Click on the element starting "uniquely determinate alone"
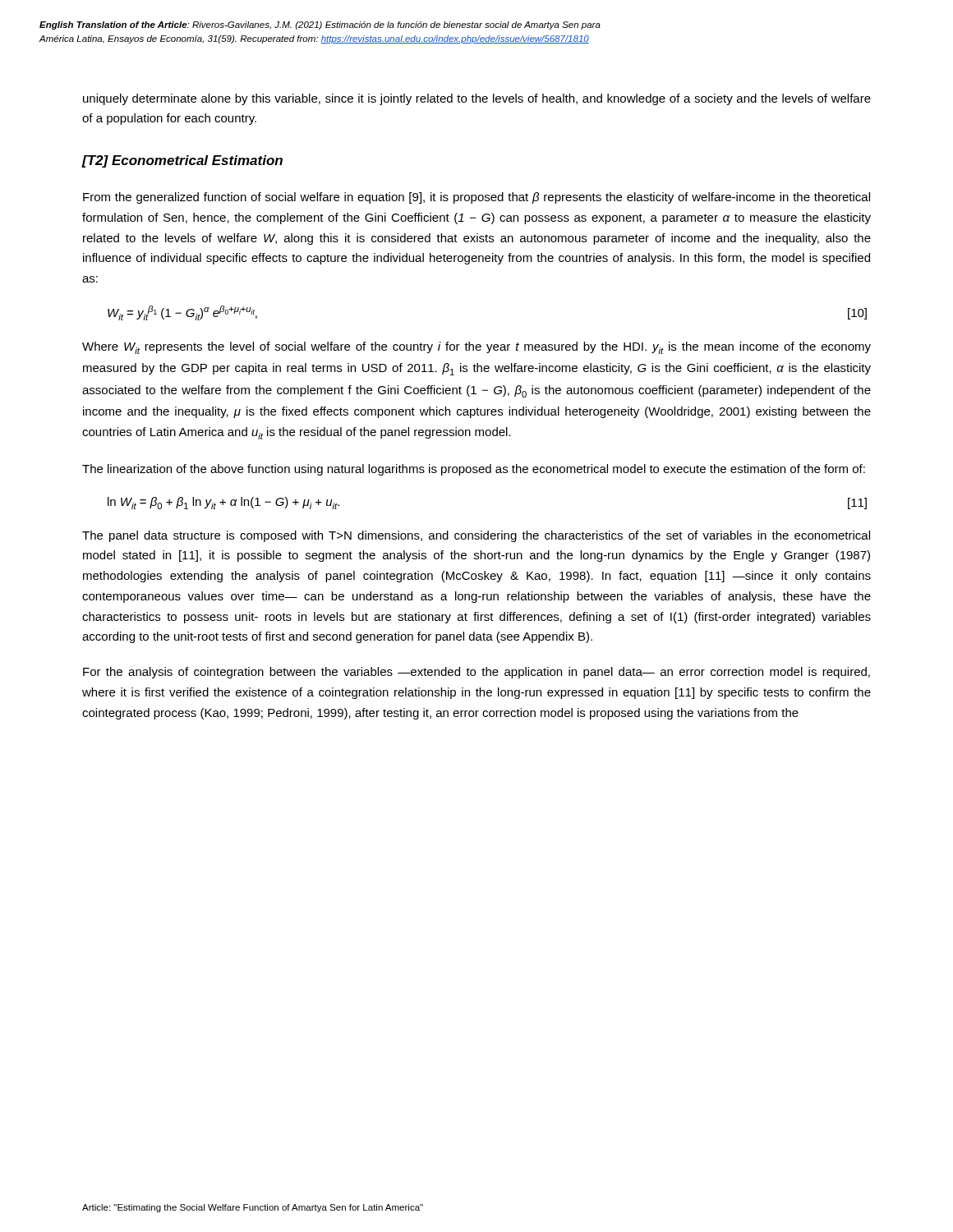 click(476, 108)
